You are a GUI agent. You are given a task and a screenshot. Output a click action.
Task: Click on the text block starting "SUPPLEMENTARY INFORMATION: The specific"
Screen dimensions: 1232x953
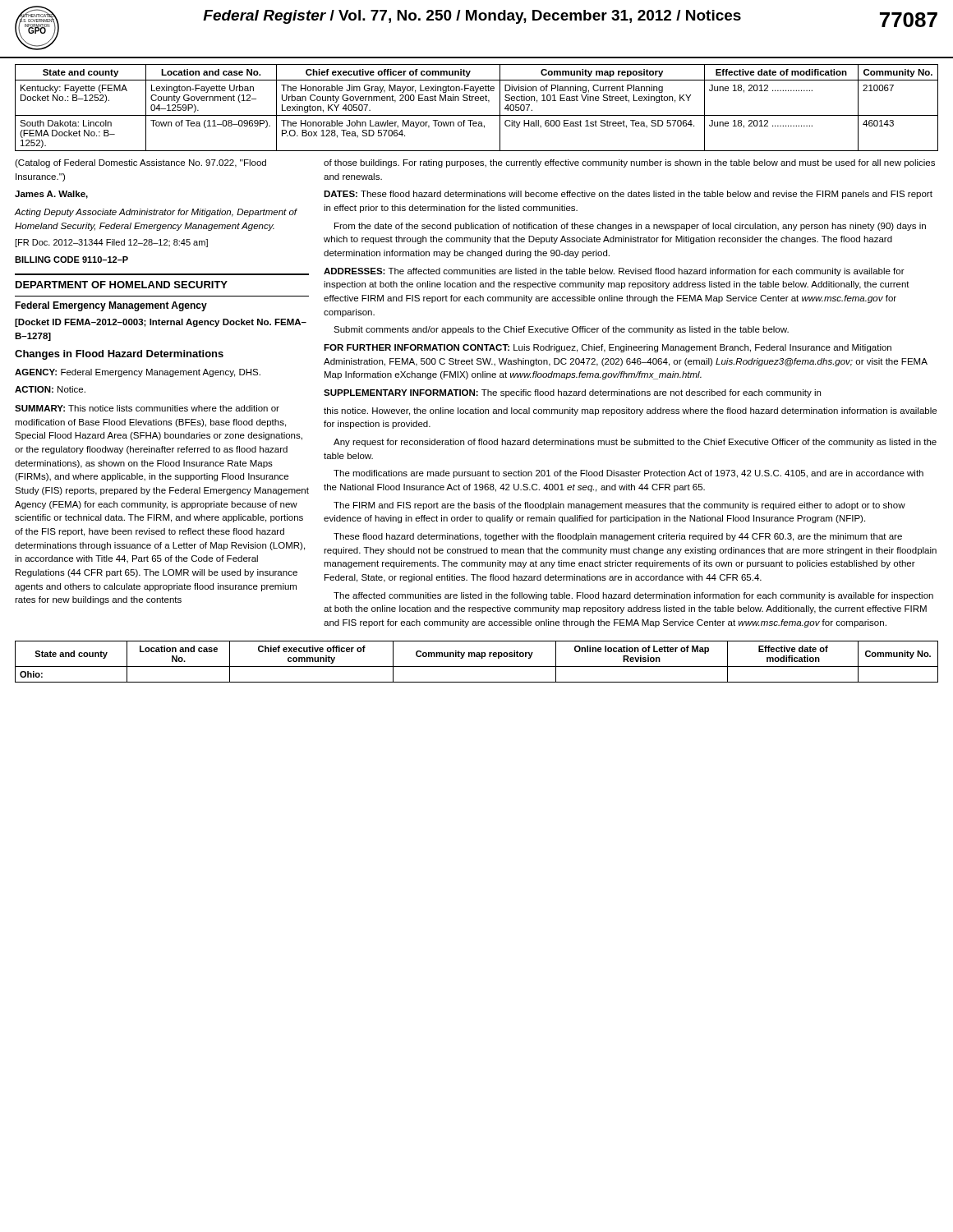[x=631, y=393]
